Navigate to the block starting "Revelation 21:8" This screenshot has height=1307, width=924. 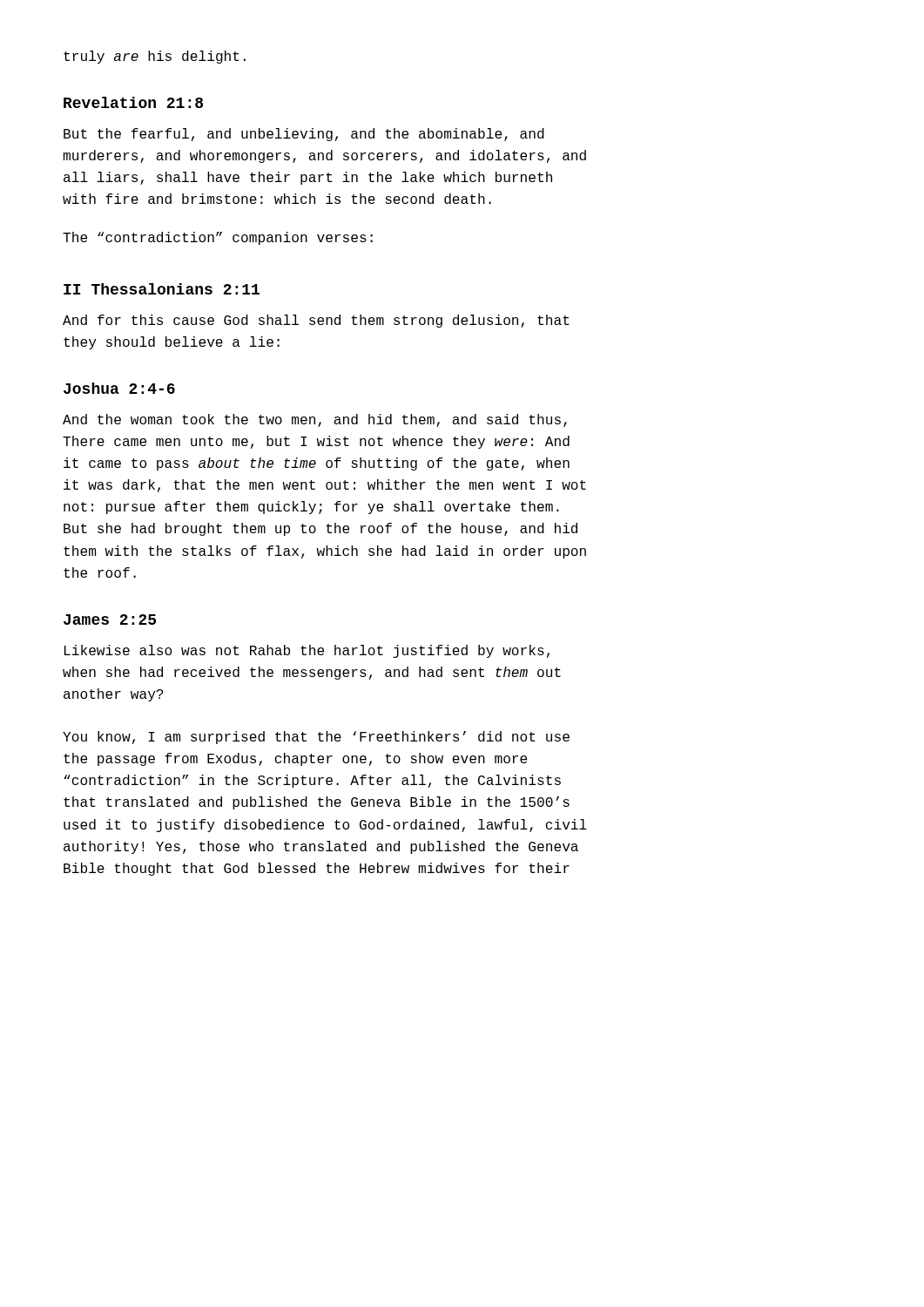(133, 104)
